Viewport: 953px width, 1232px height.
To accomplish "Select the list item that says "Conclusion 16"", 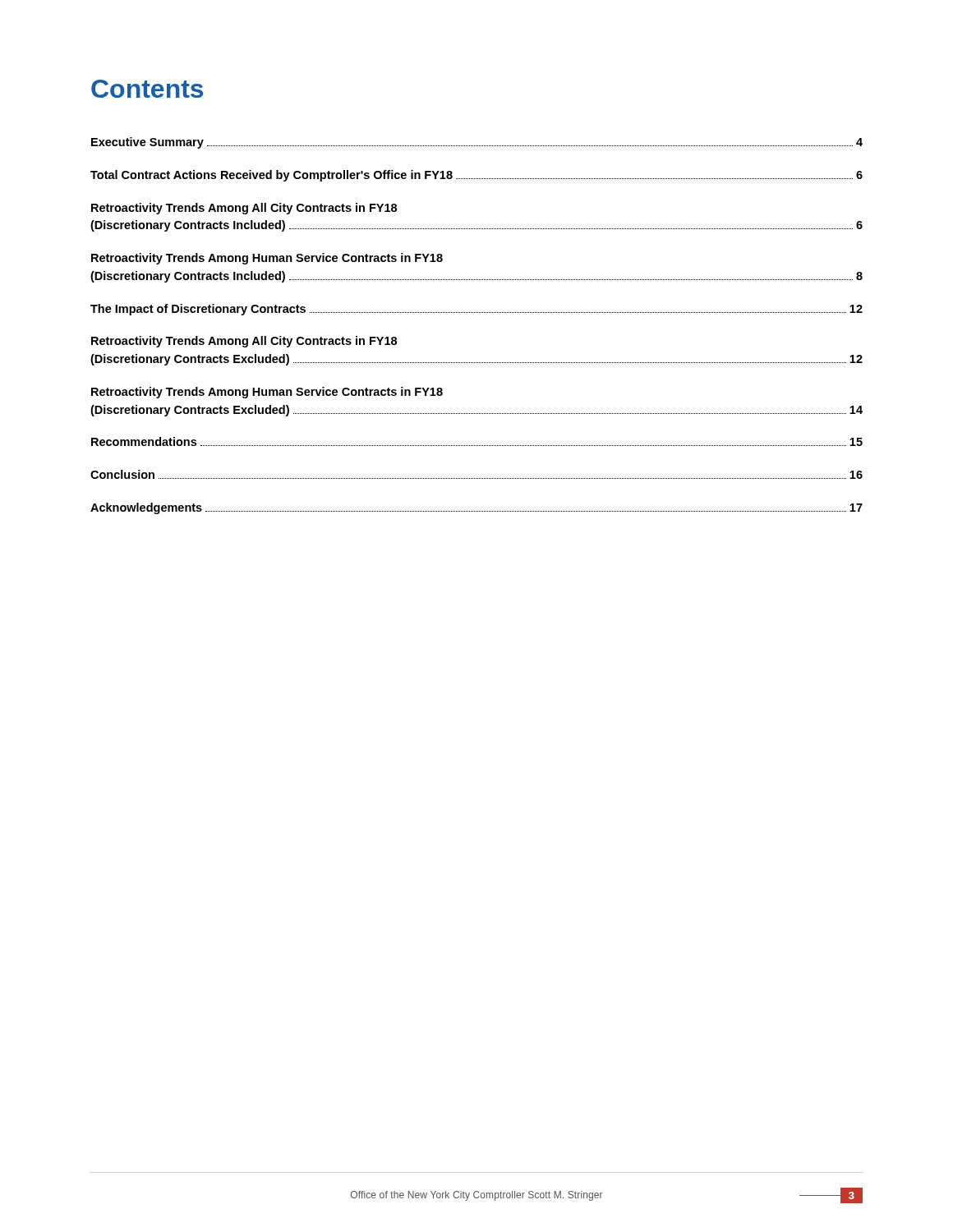I will coord(476,475).
